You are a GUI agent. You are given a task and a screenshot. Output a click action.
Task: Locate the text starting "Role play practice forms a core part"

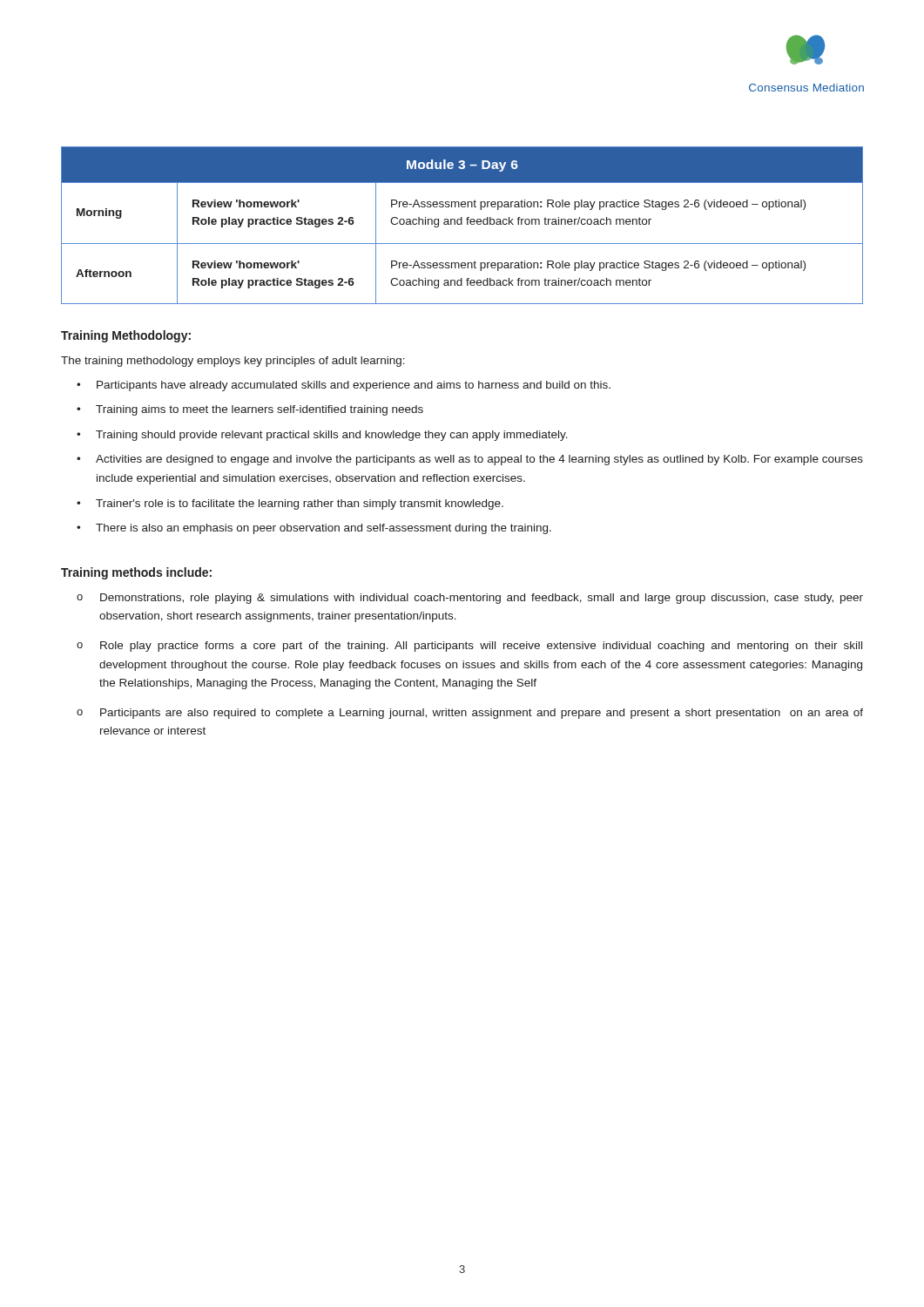pyautogui.click(x=481, y=664)
